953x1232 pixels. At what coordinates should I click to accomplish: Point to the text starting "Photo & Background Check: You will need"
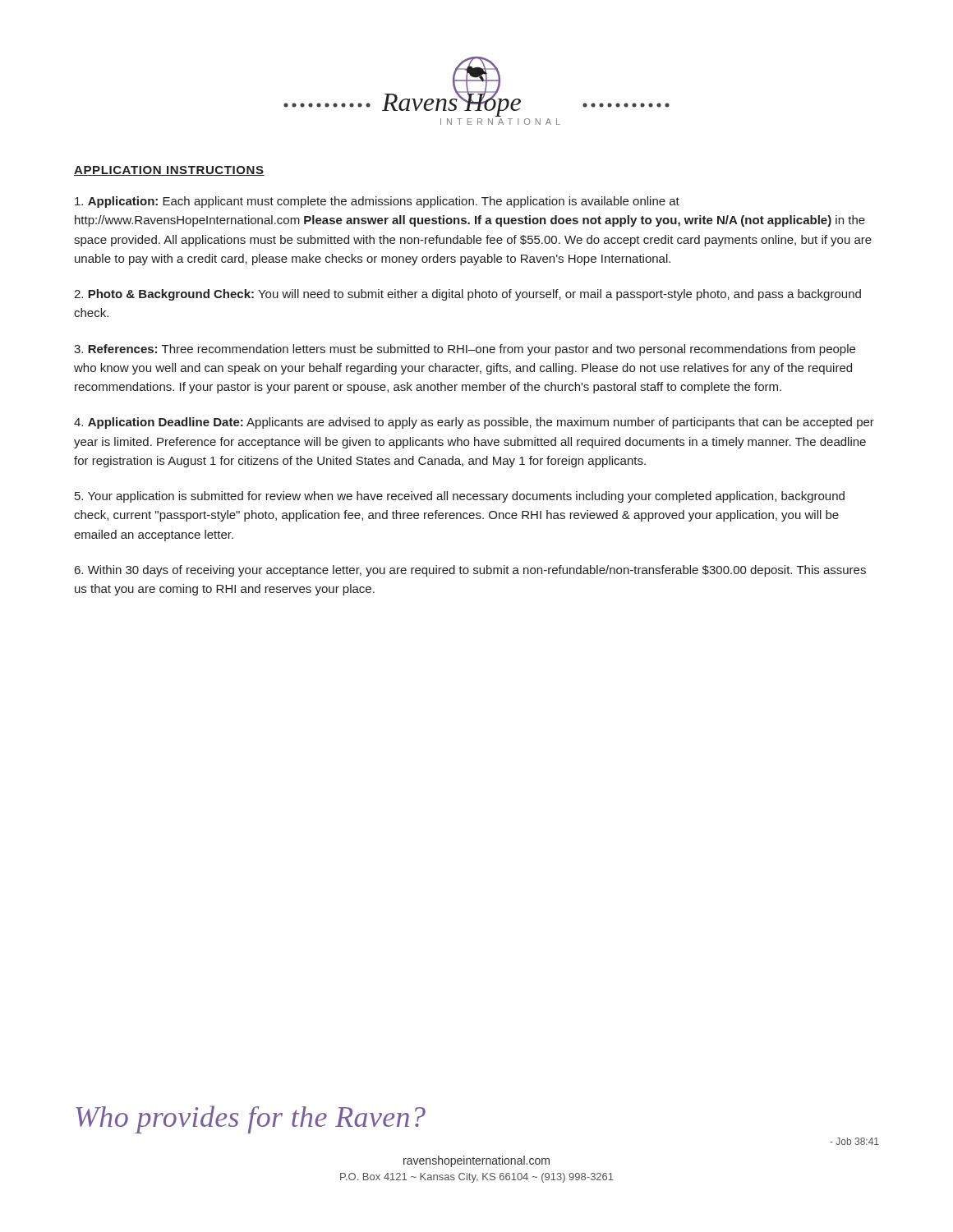click(468, 303)
